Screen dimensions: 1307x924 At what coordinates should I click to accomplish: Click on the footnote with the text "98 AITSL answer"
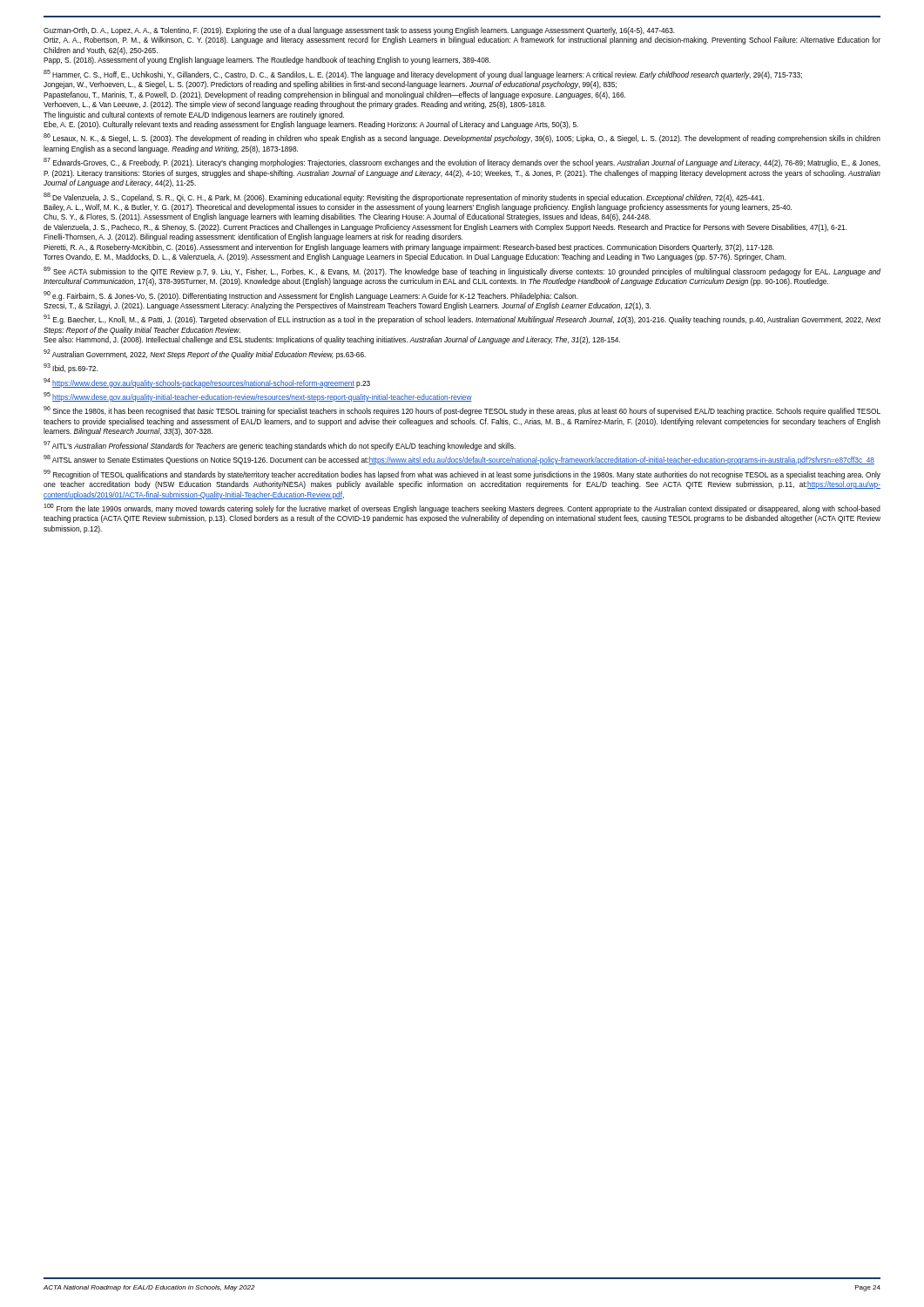click(459, 460)
